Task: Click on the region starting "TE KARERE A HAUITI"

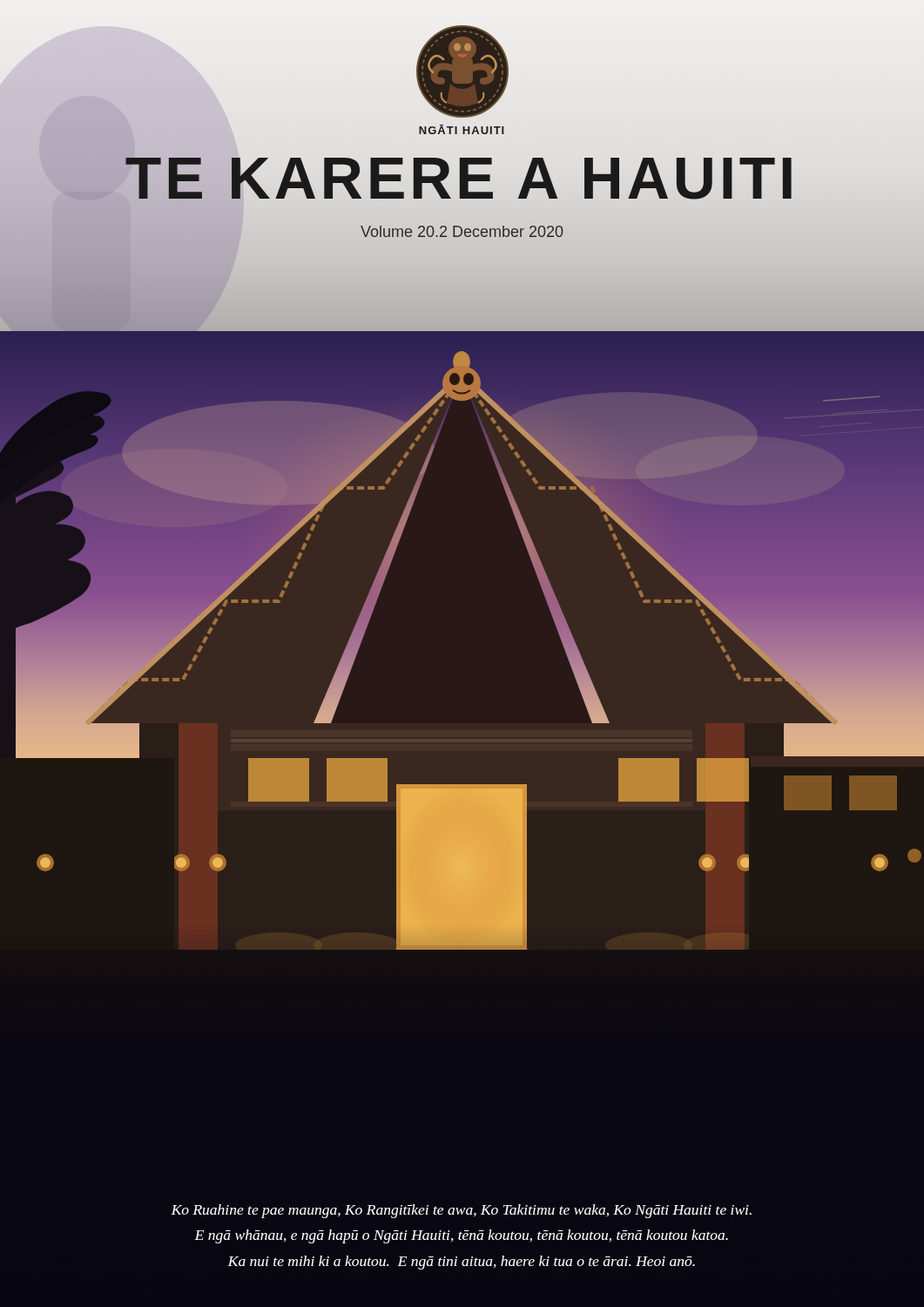Action: 462,178
